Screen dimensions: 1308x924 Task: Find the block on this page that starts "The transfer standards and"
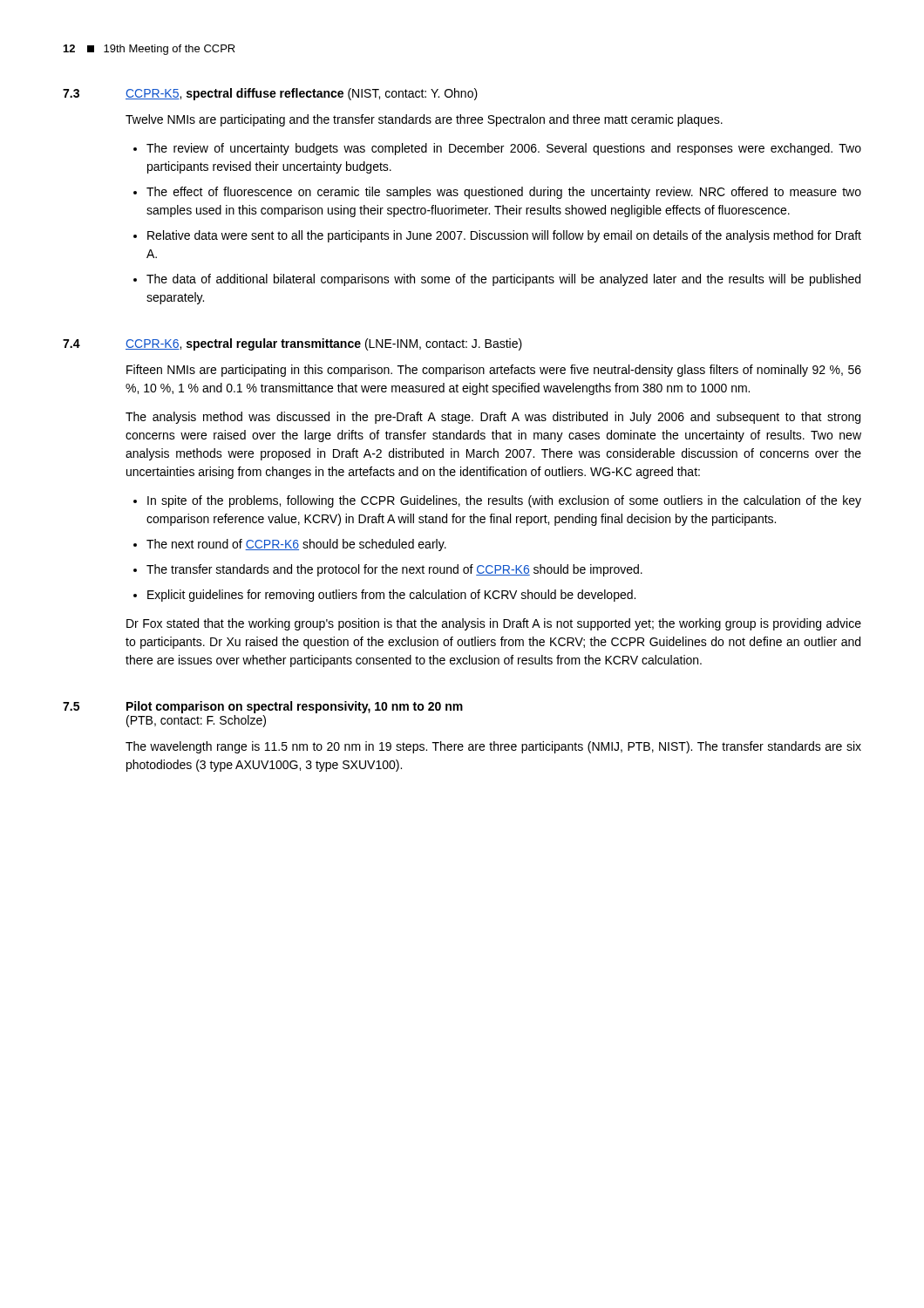click(x=395, y=569)
